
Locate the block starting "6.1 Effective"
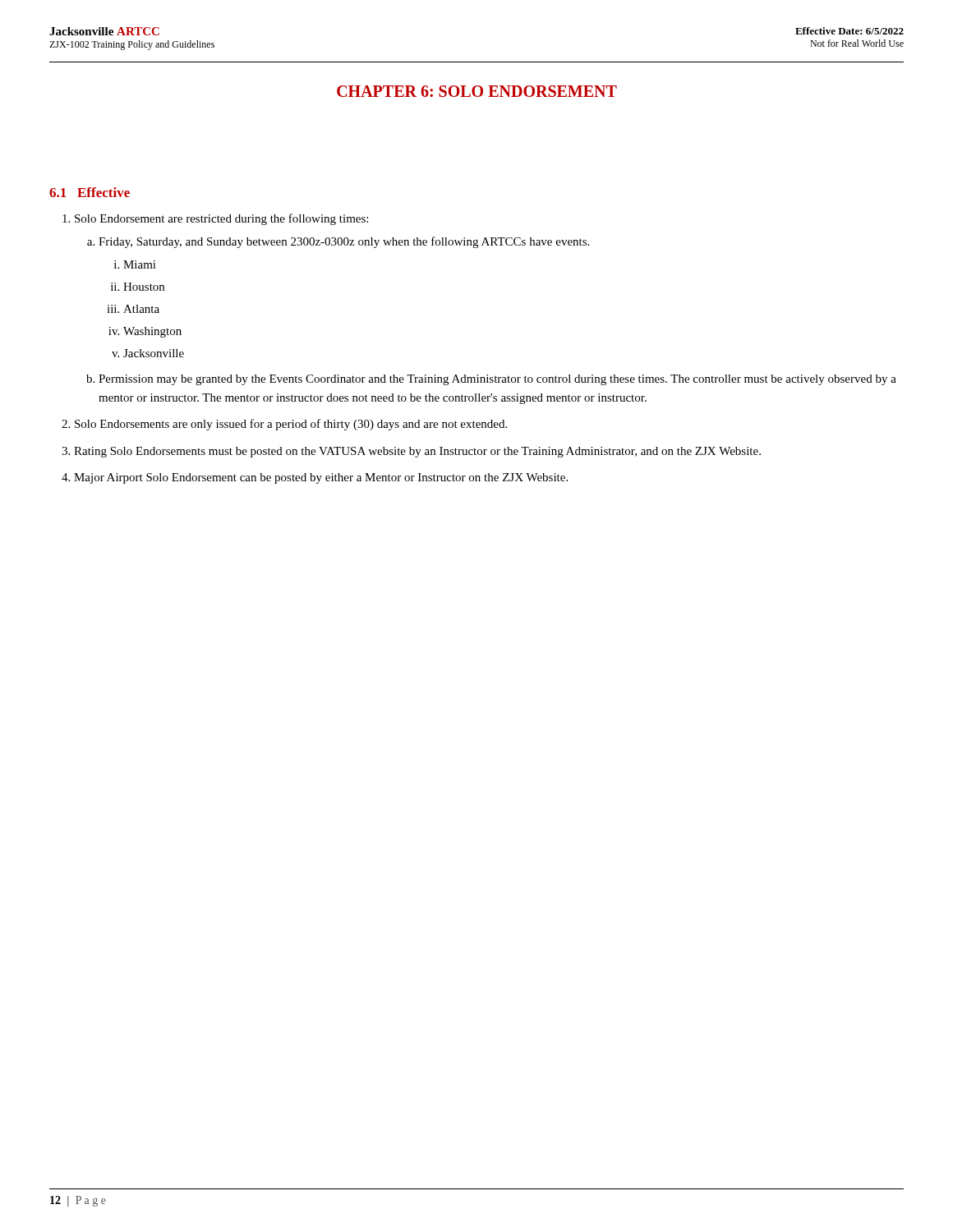90,192
